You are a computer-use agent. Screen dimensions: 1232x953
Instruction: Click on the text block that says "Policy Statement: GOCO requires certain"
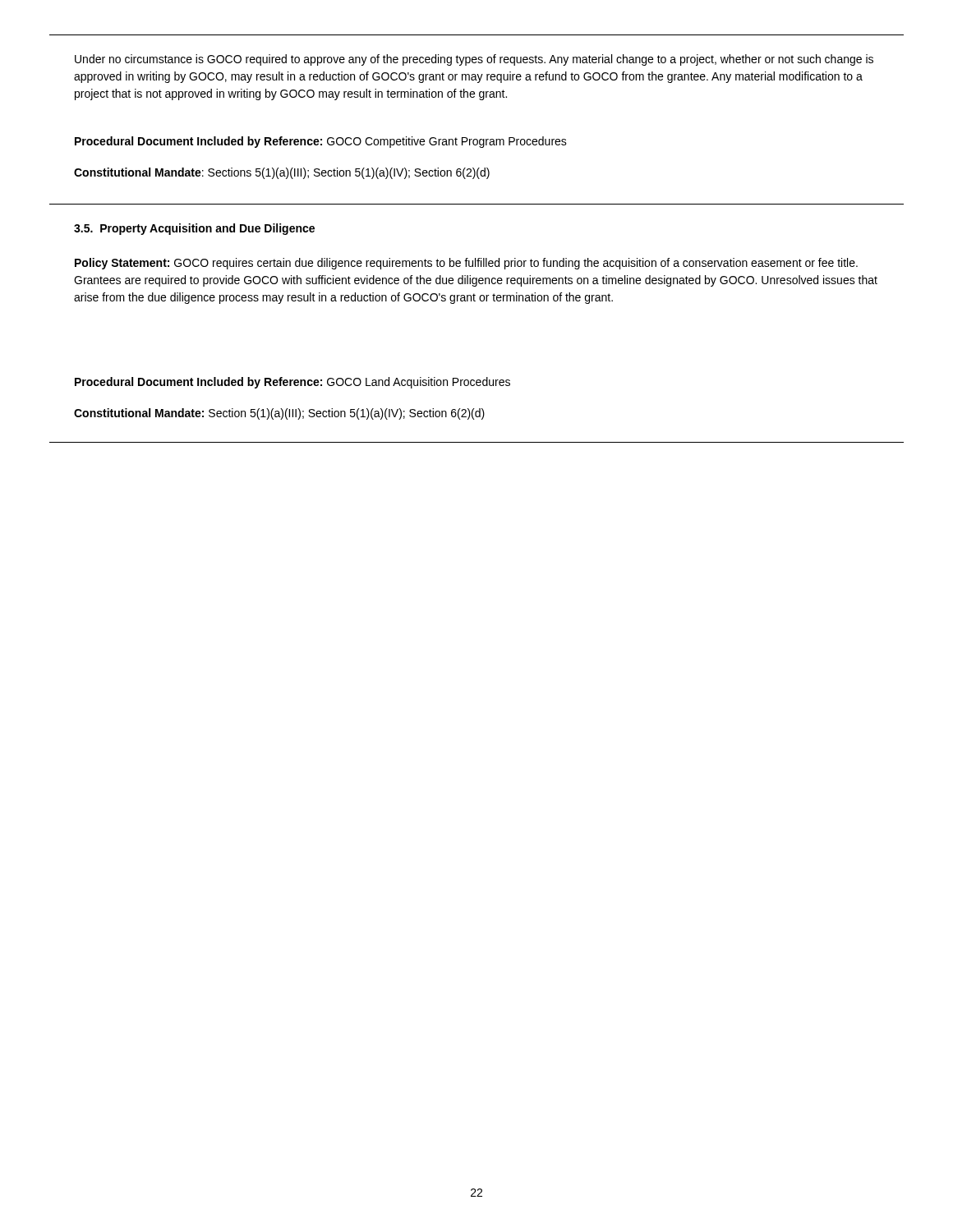(476, 280)
